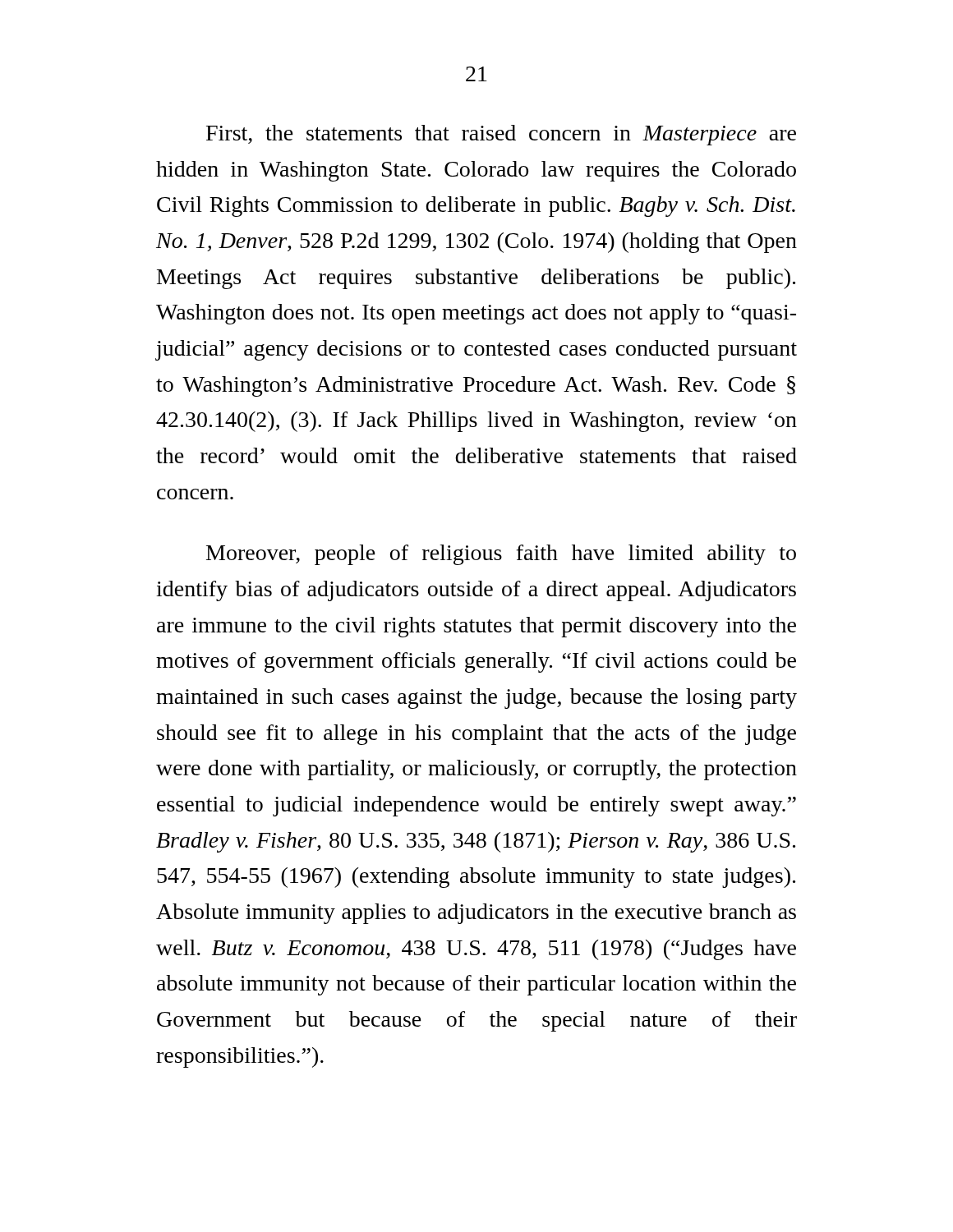Click on the passage starting "Moreover, people of religious"
Viewport: 953px width, 1232px height.
tap(476, 804)
